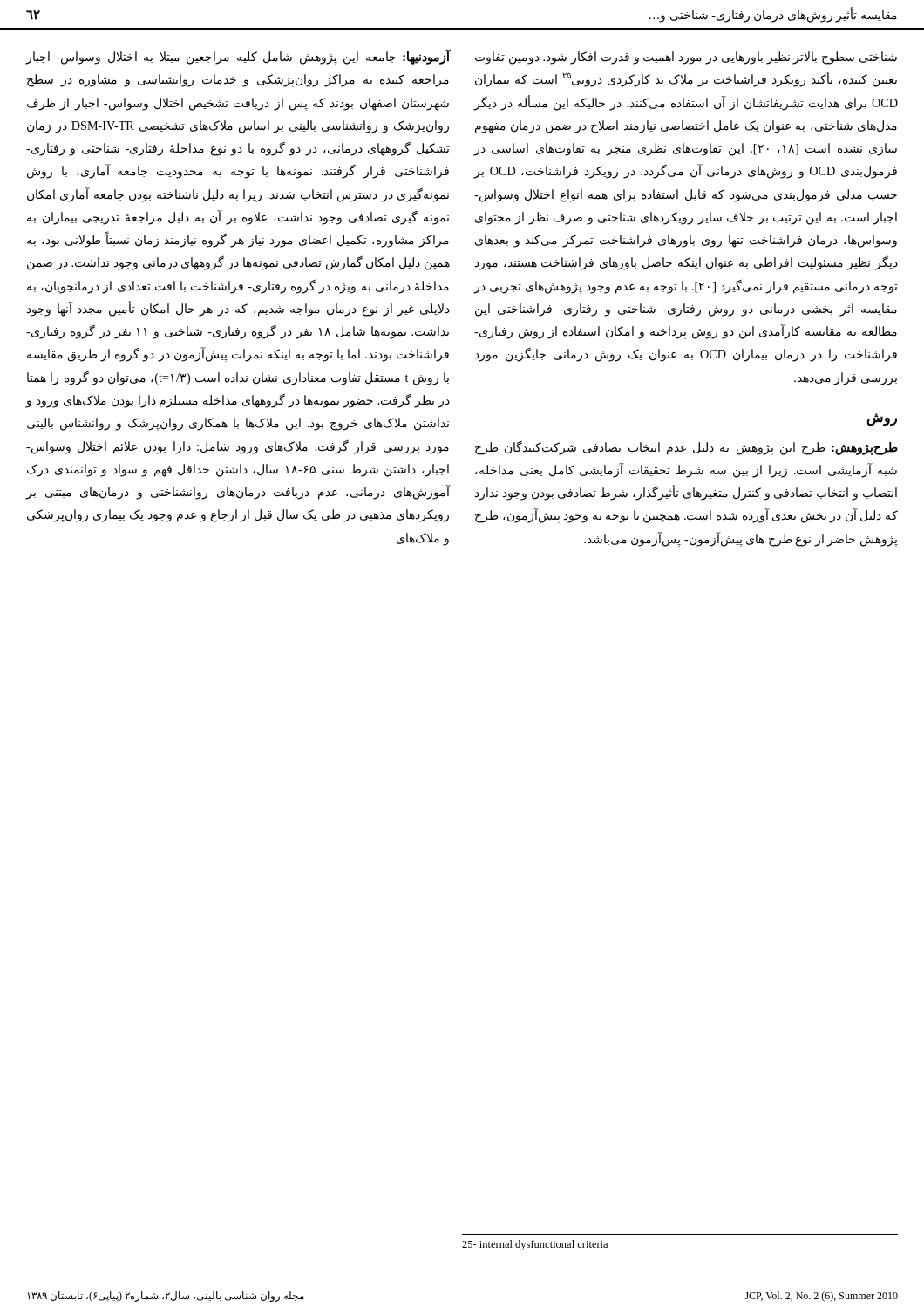The image size is (924, 1308).
Task: Where does it say "25- internal dysfunctional criteria"?
Action: 535,1244
